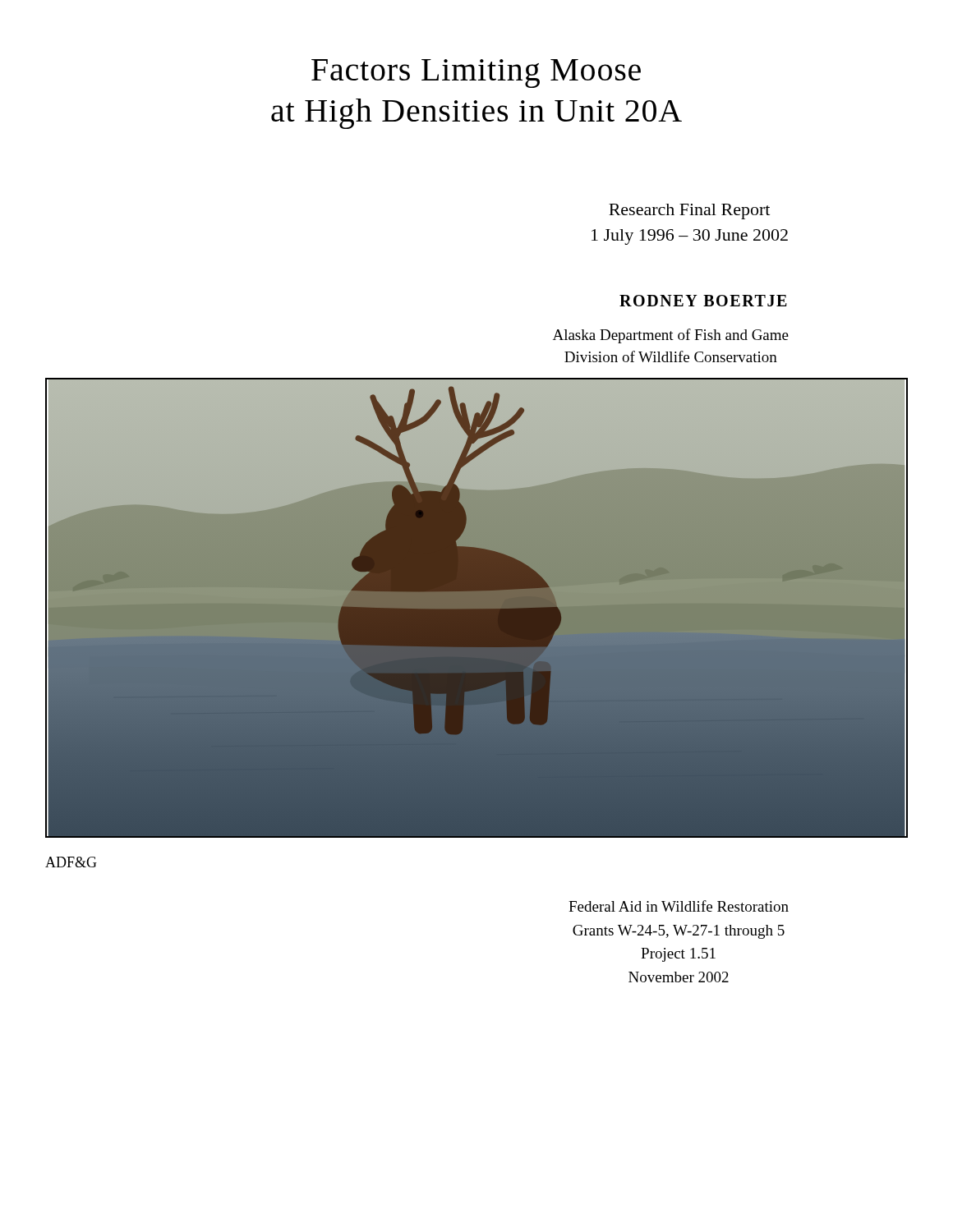This screenshot has width=953, height=1232.
Task: Click on the text block that reads "Alaska Department of Fish and GameDivision"
Action: [671, 346]
